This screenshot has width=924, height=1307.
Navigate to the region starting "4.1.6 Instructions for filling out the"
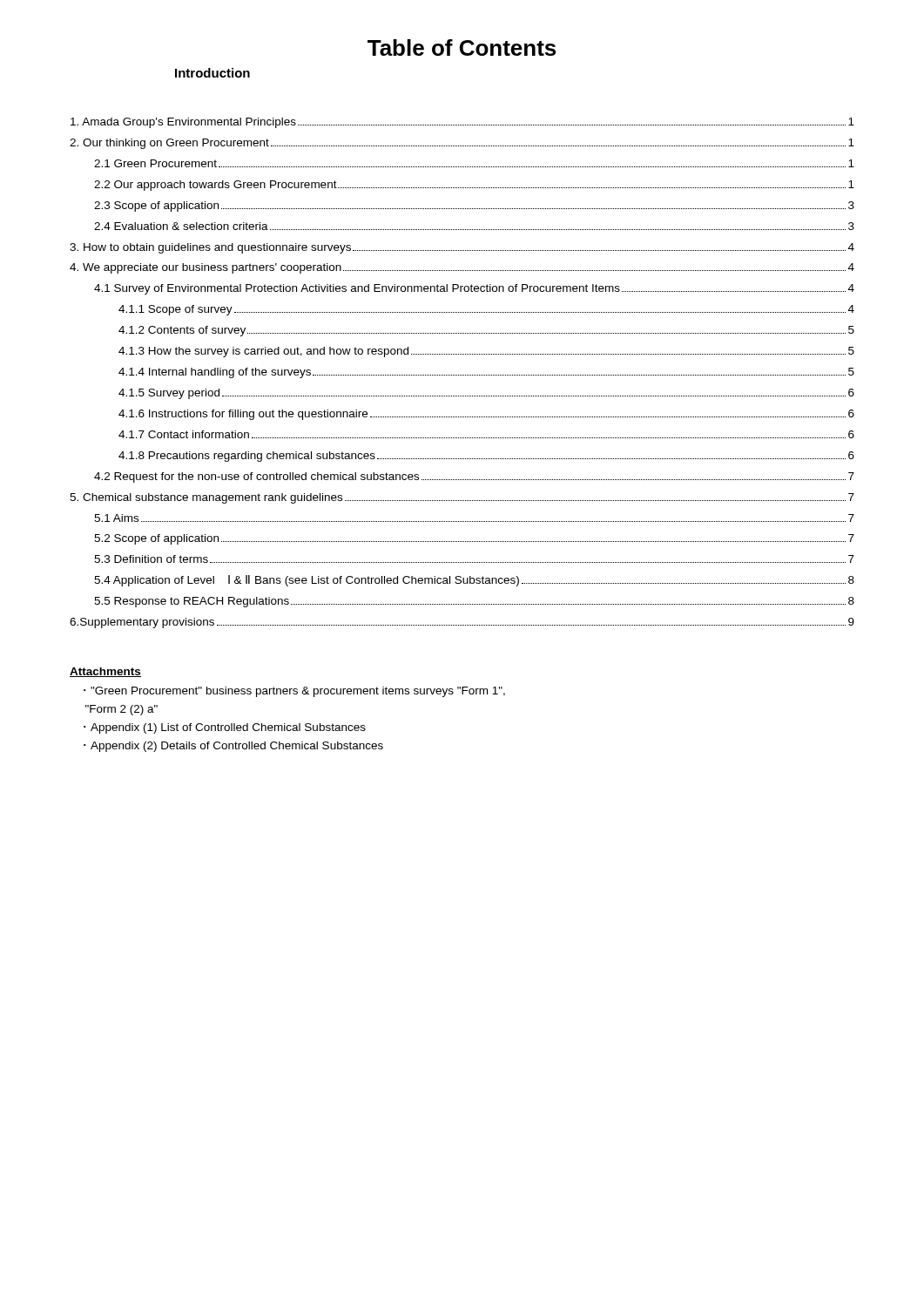(x=486, y=414)
